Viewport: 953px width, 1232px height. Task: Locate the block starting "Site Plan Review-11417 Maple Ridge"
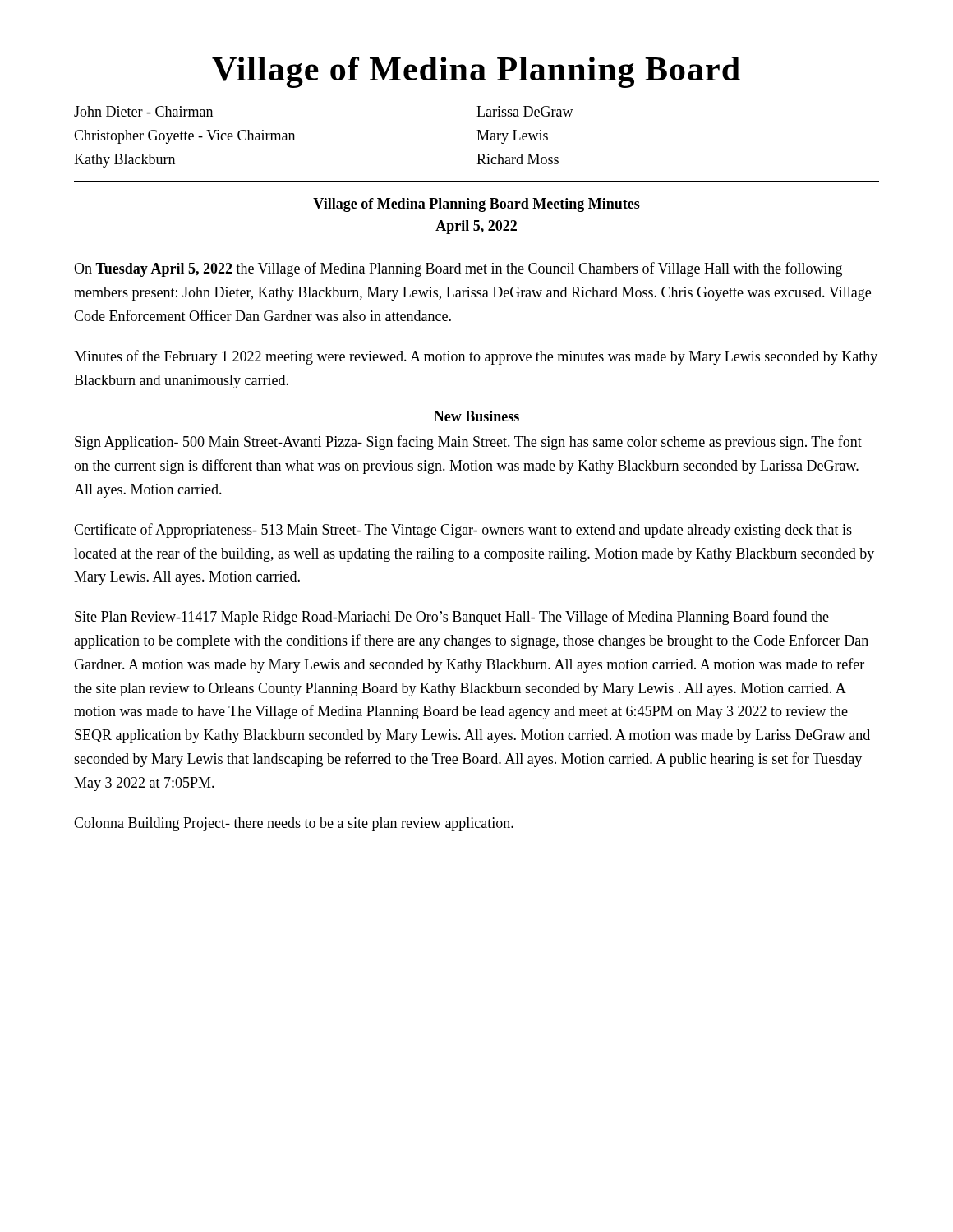click(472, 700)
